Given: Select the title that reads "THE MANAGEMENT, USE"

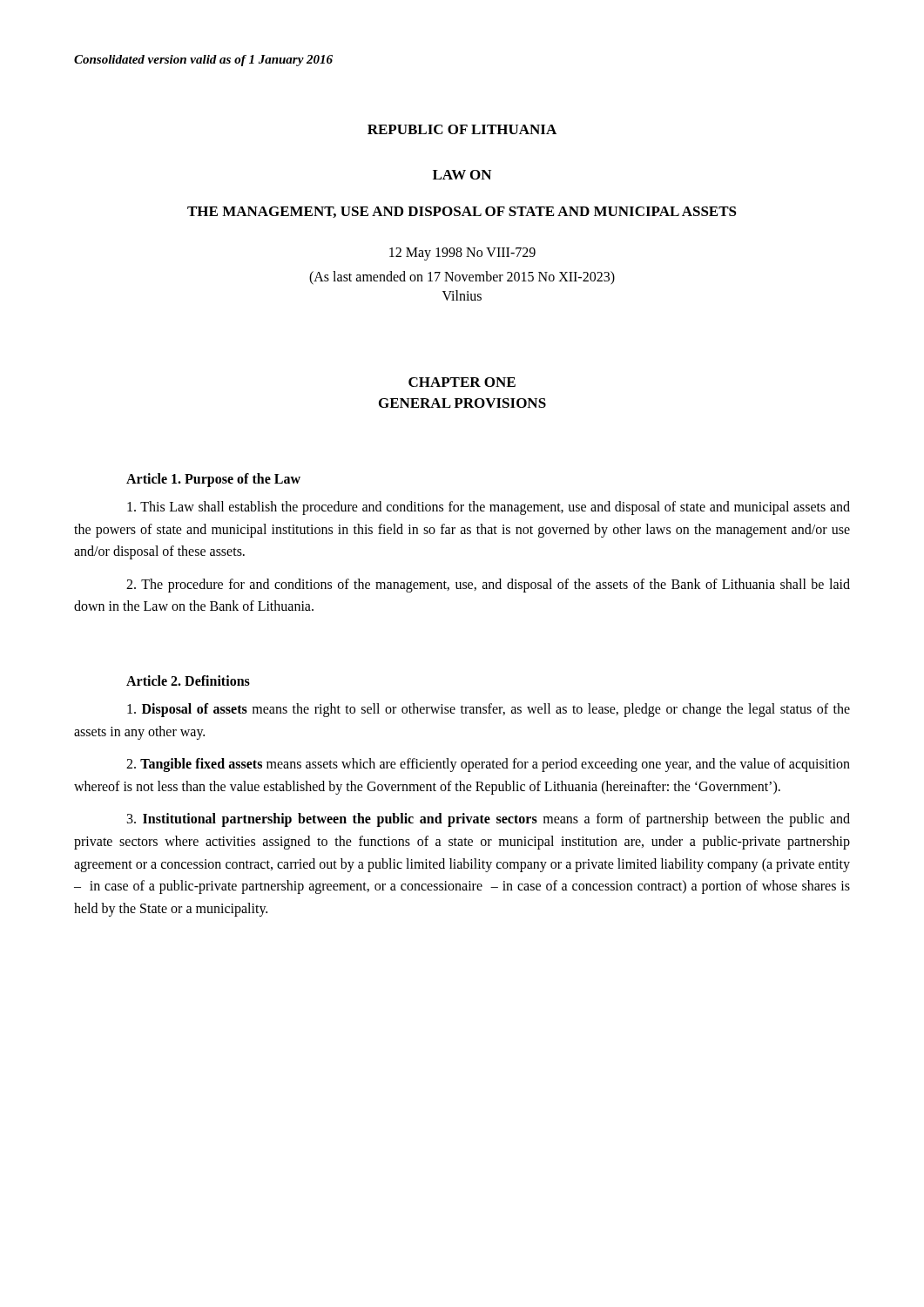Looking at the screenshot, I should pyautogui.click(x=462, y=211).
